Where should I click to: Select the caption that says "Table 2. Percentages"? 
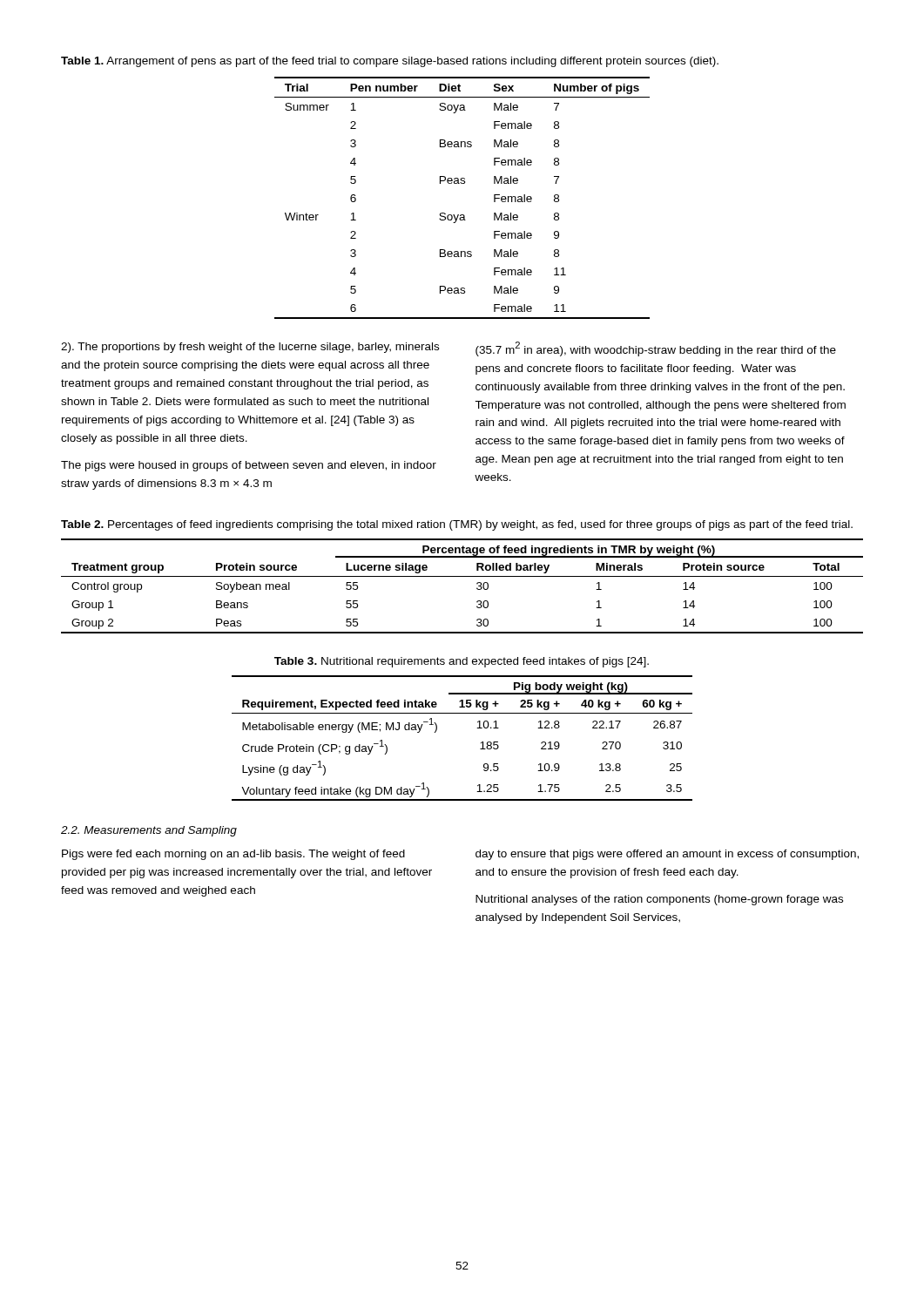click(457, 524)
